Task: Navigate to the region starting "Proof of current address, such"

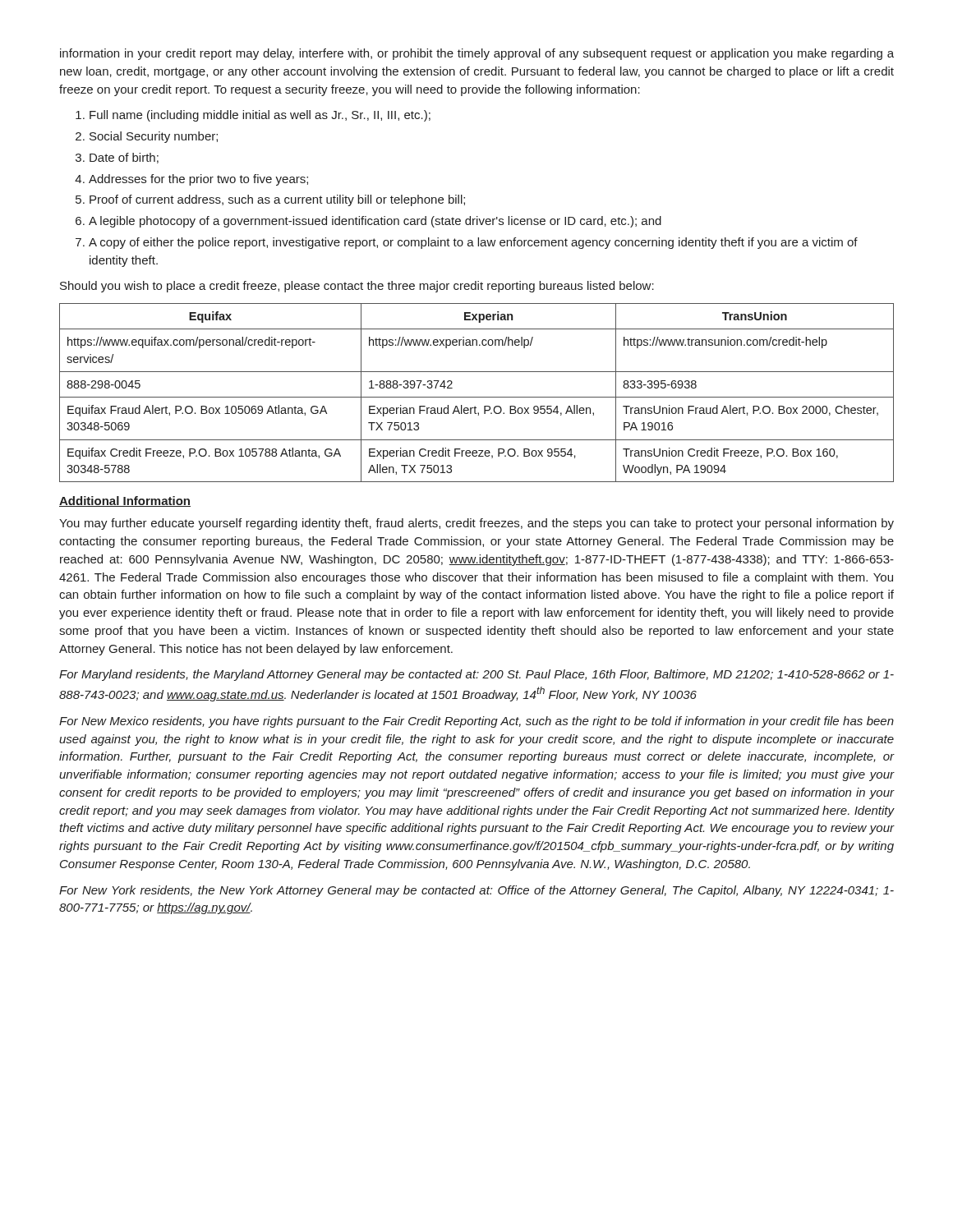Action: pos(277,200)
